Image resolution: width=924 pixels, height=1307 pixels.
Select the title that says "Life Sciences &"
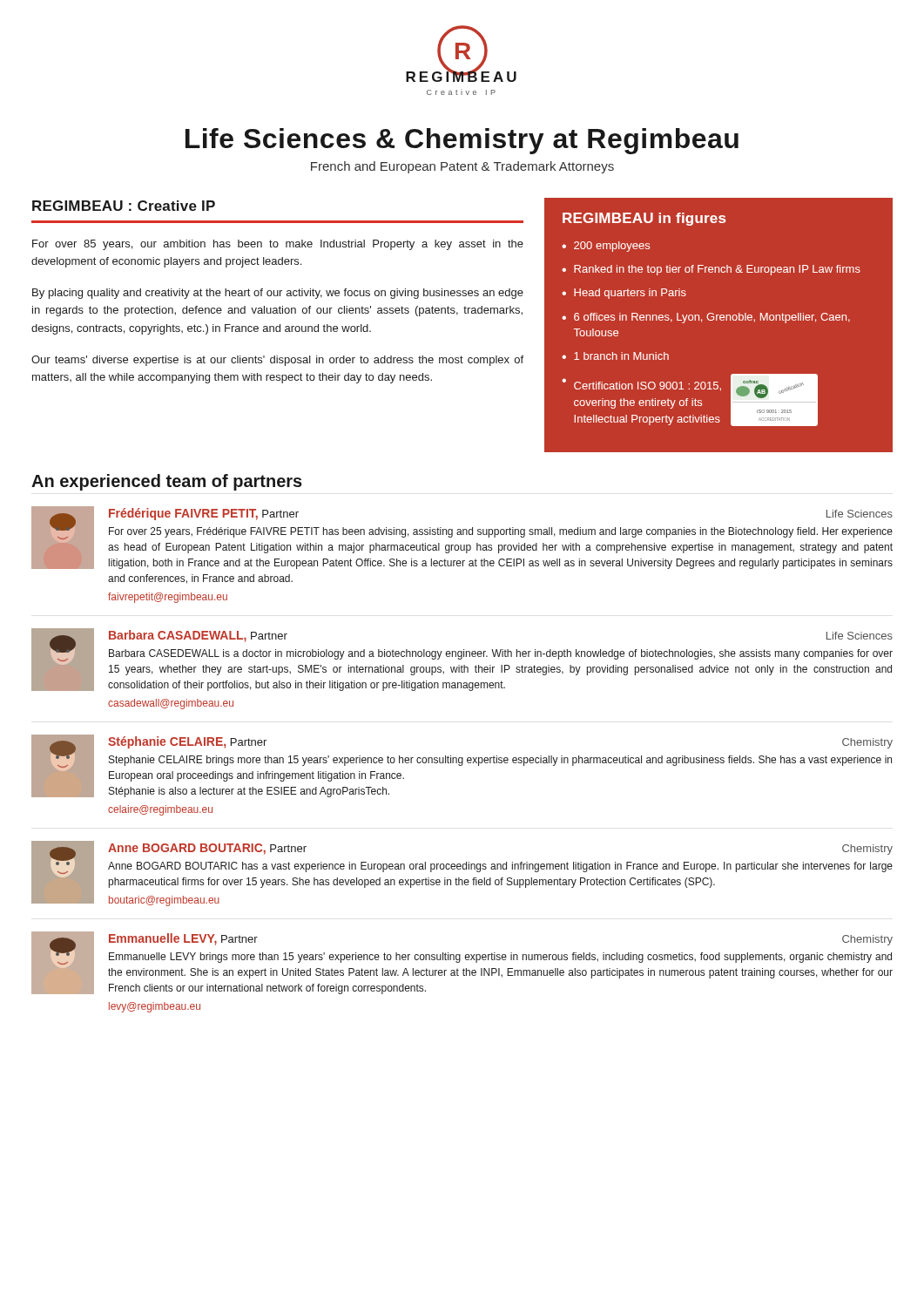coord(462,148)
